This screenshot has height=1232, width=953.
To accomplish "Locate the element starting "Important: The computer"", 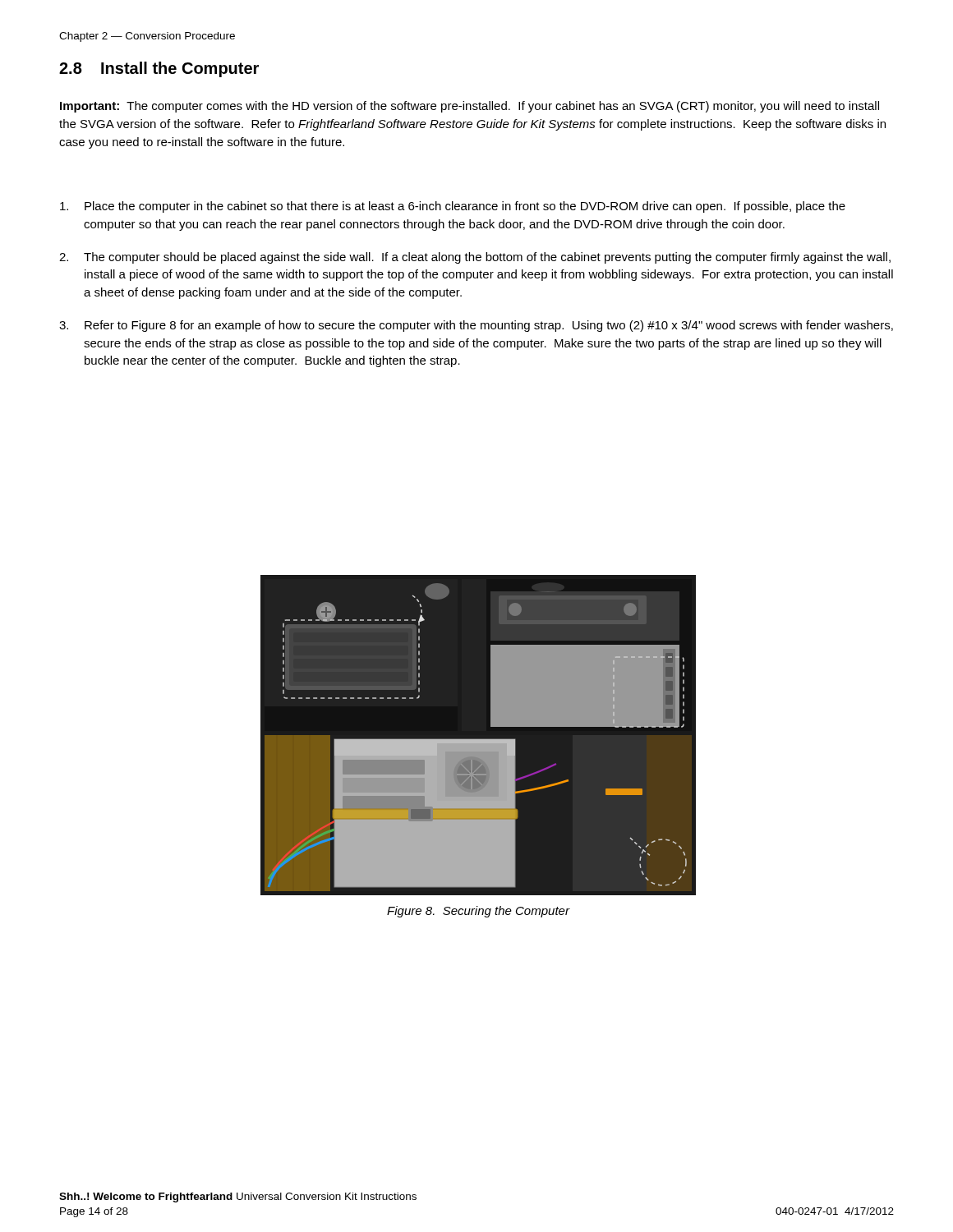I will tap(473, 123).
